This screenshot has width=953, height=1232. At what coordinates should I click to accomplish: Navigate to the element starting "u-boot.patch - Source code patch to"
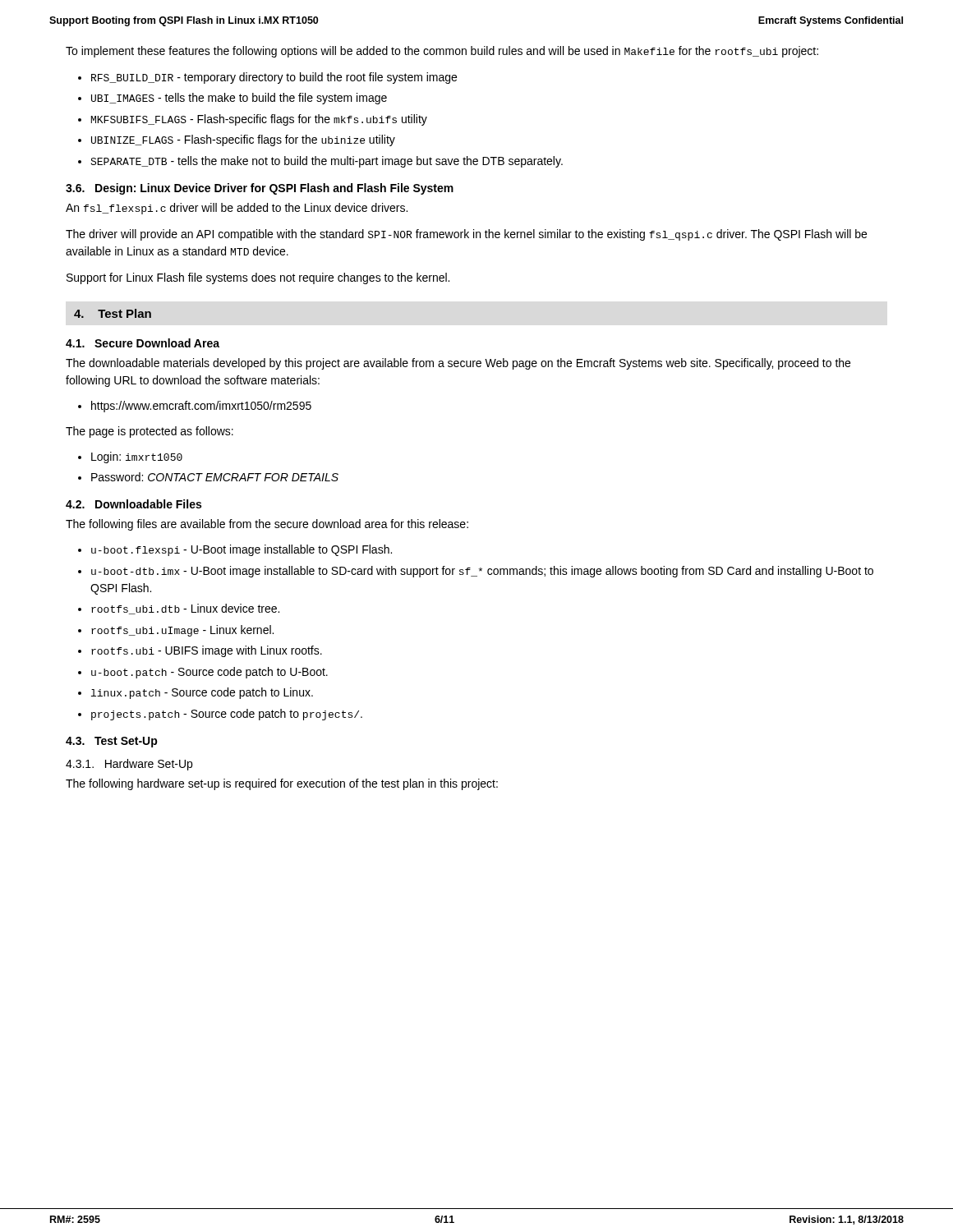tap(209, 673)
